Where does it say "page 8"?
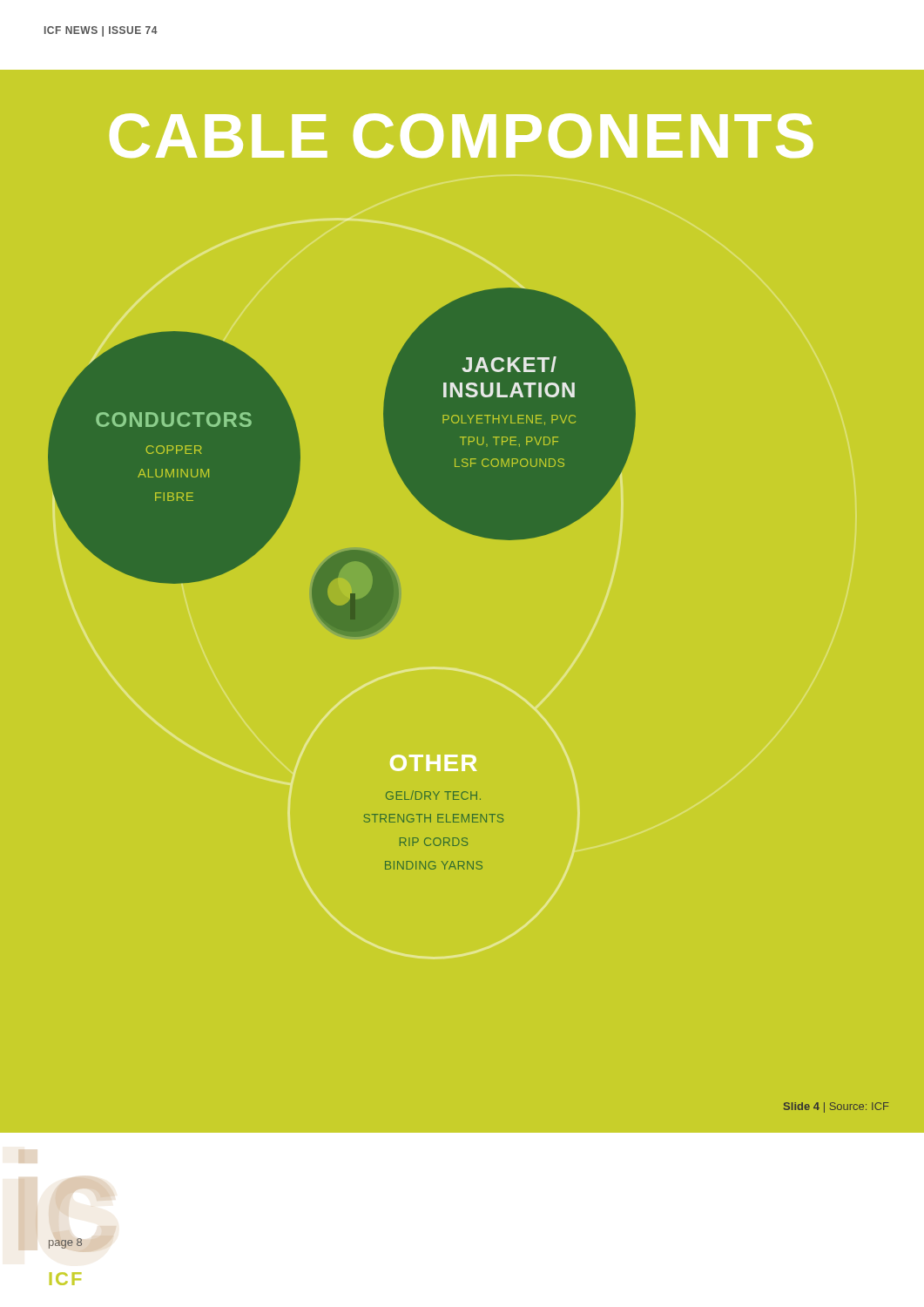 65,1242
